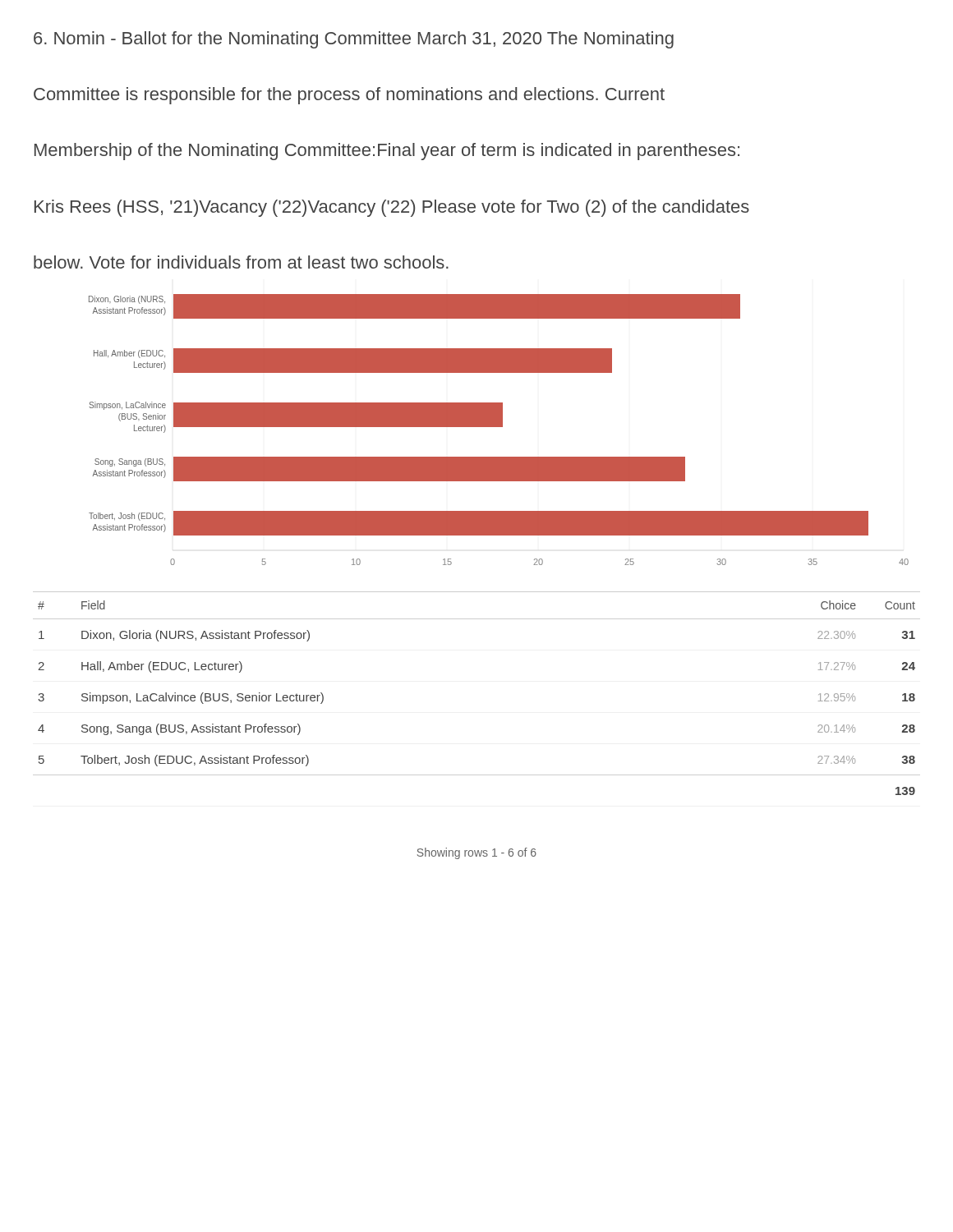The height and width of the screenshot is (1232, 953).
Task: Click on the element starting "Showing rows 1 - 6 of 6"
Action: (476, 853)
